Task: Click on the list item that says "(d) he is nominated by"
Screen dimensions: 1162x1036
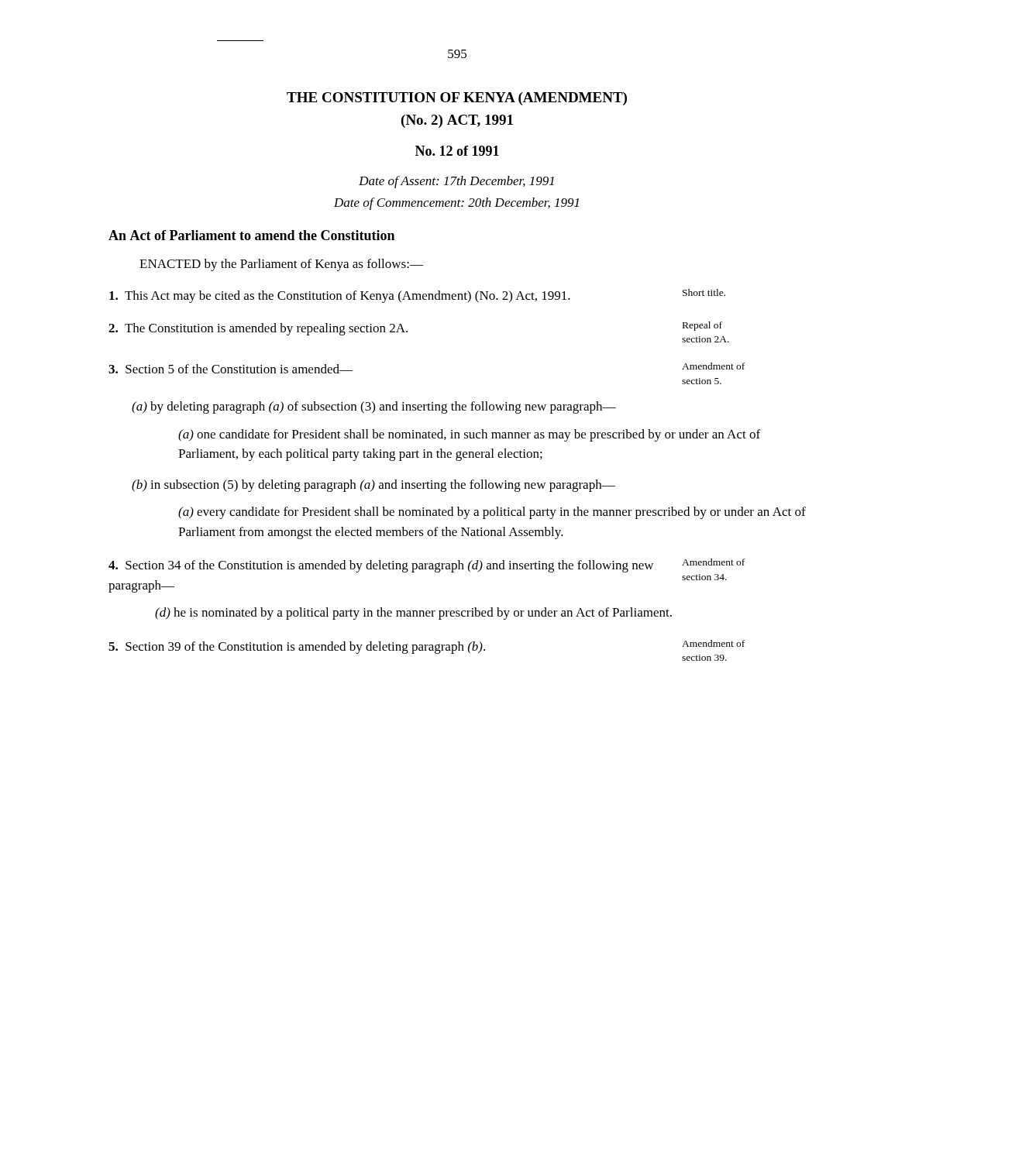Action: coord(414,612)
